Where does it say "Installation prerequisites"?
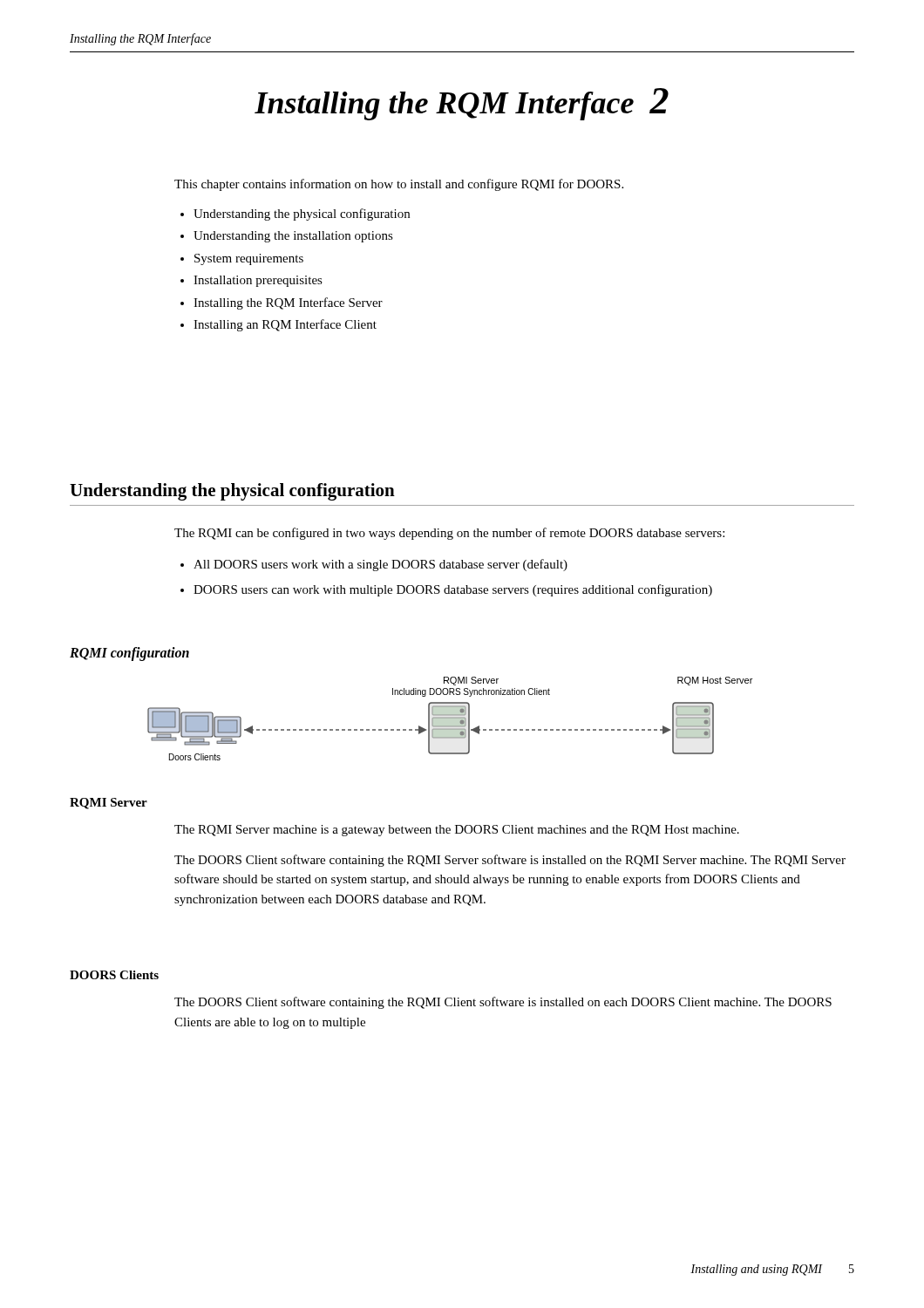Viewport: 924px width, 1308px height. [x=258, y=280]
